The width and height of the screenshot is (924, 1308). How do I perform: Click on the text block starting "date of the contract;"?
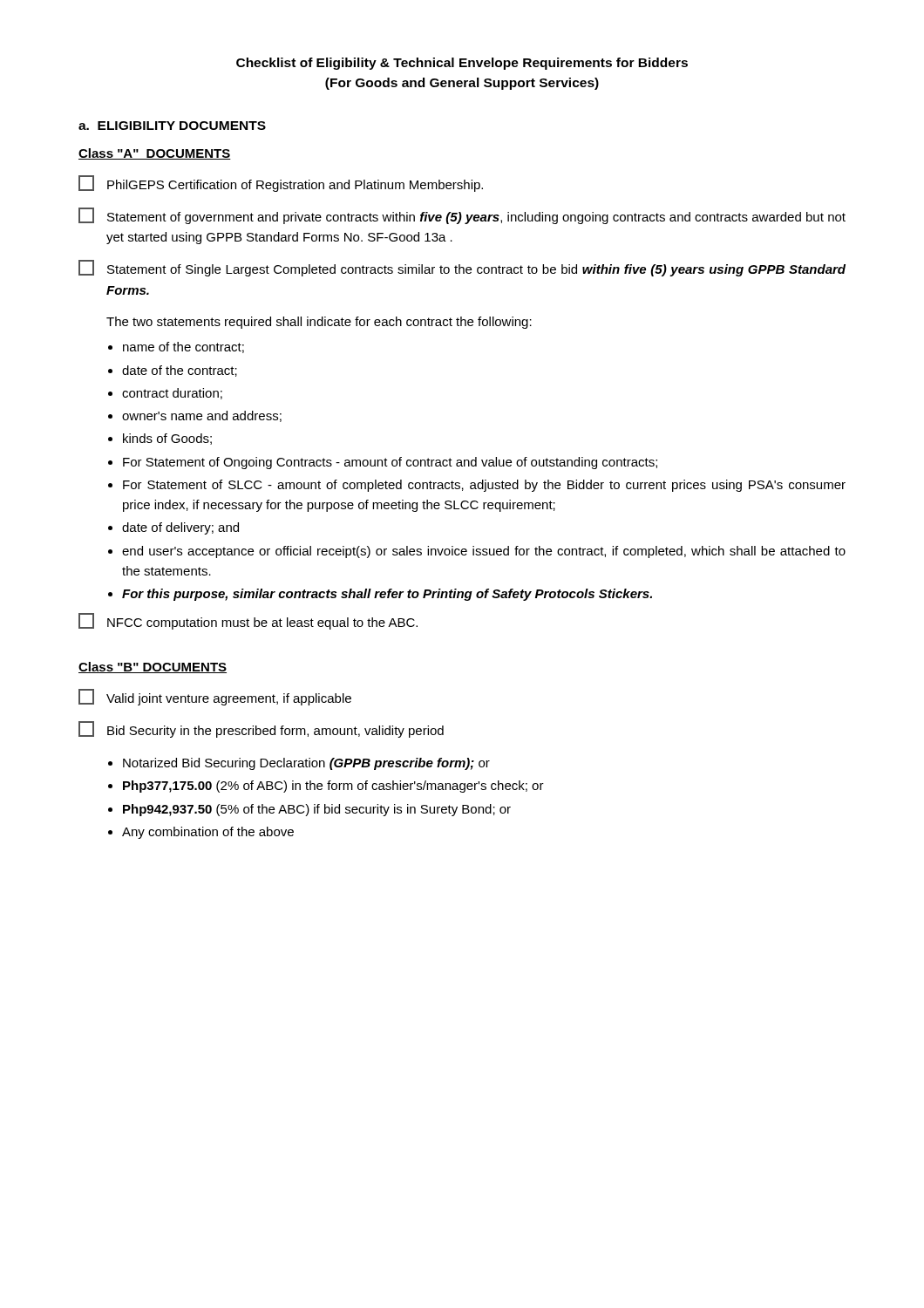click(x=180, y=371)
